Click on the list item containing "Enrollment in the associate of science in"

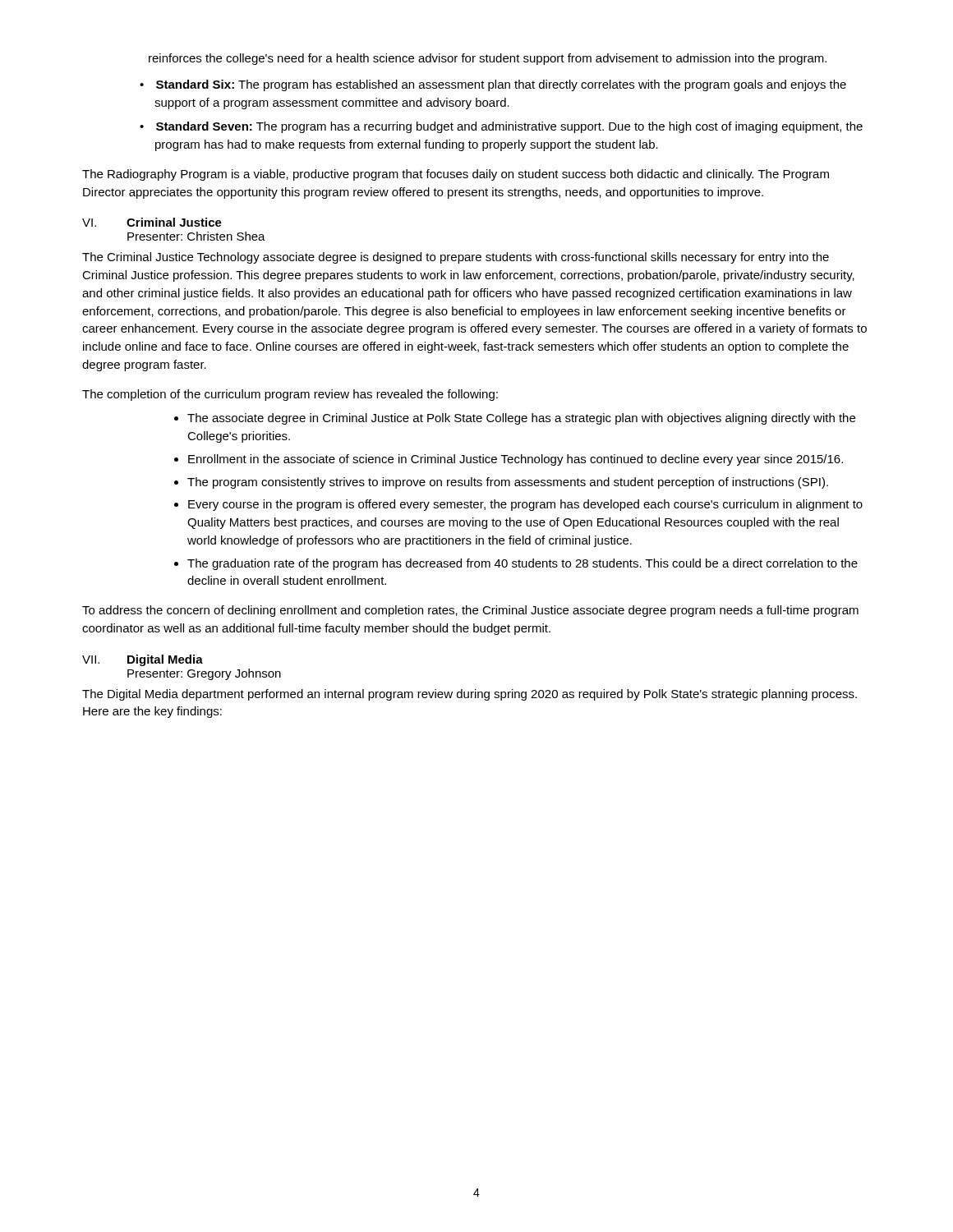point(516,458)
